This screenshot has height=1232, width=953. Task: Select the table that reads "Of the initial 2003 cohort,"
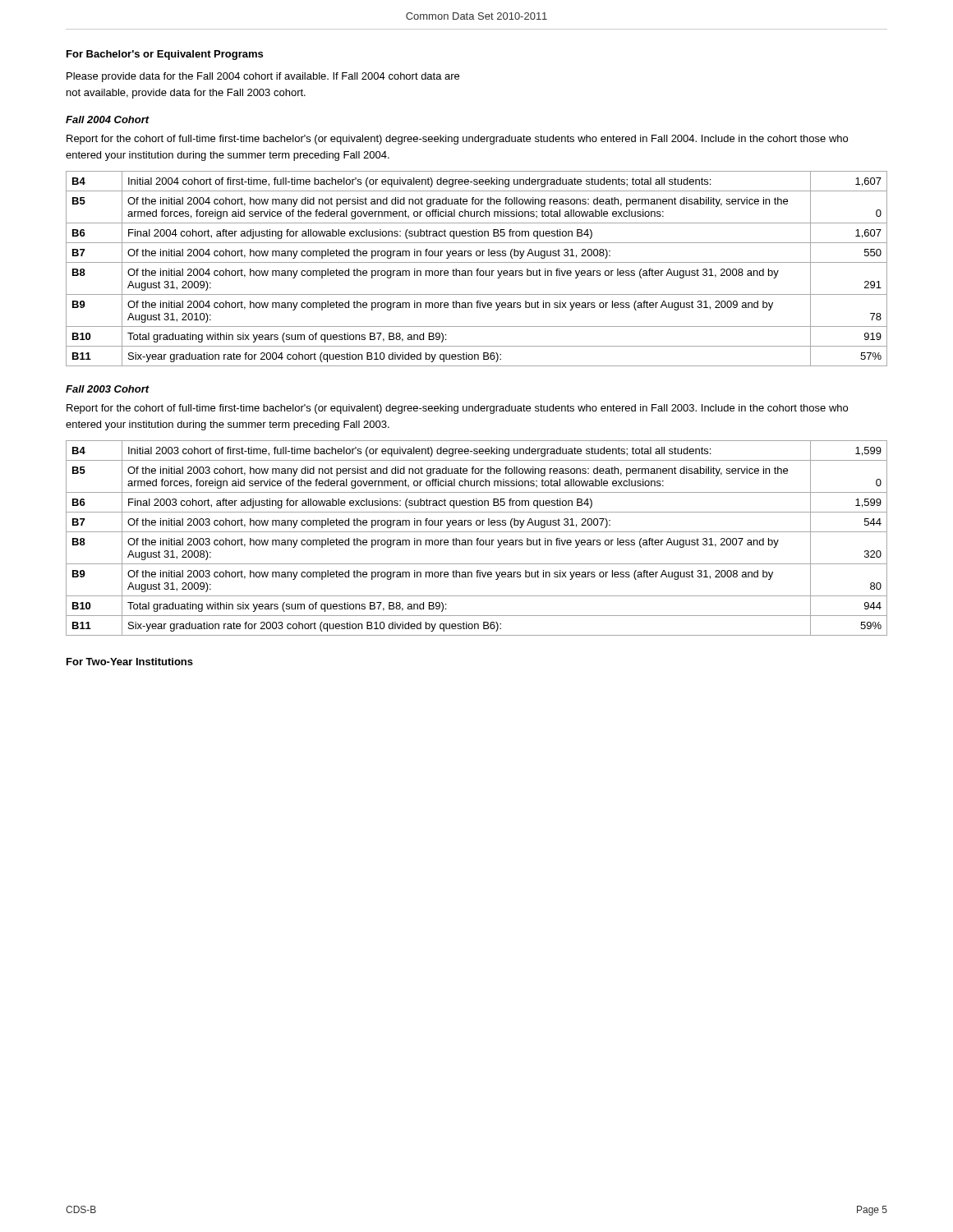(476, 538)
